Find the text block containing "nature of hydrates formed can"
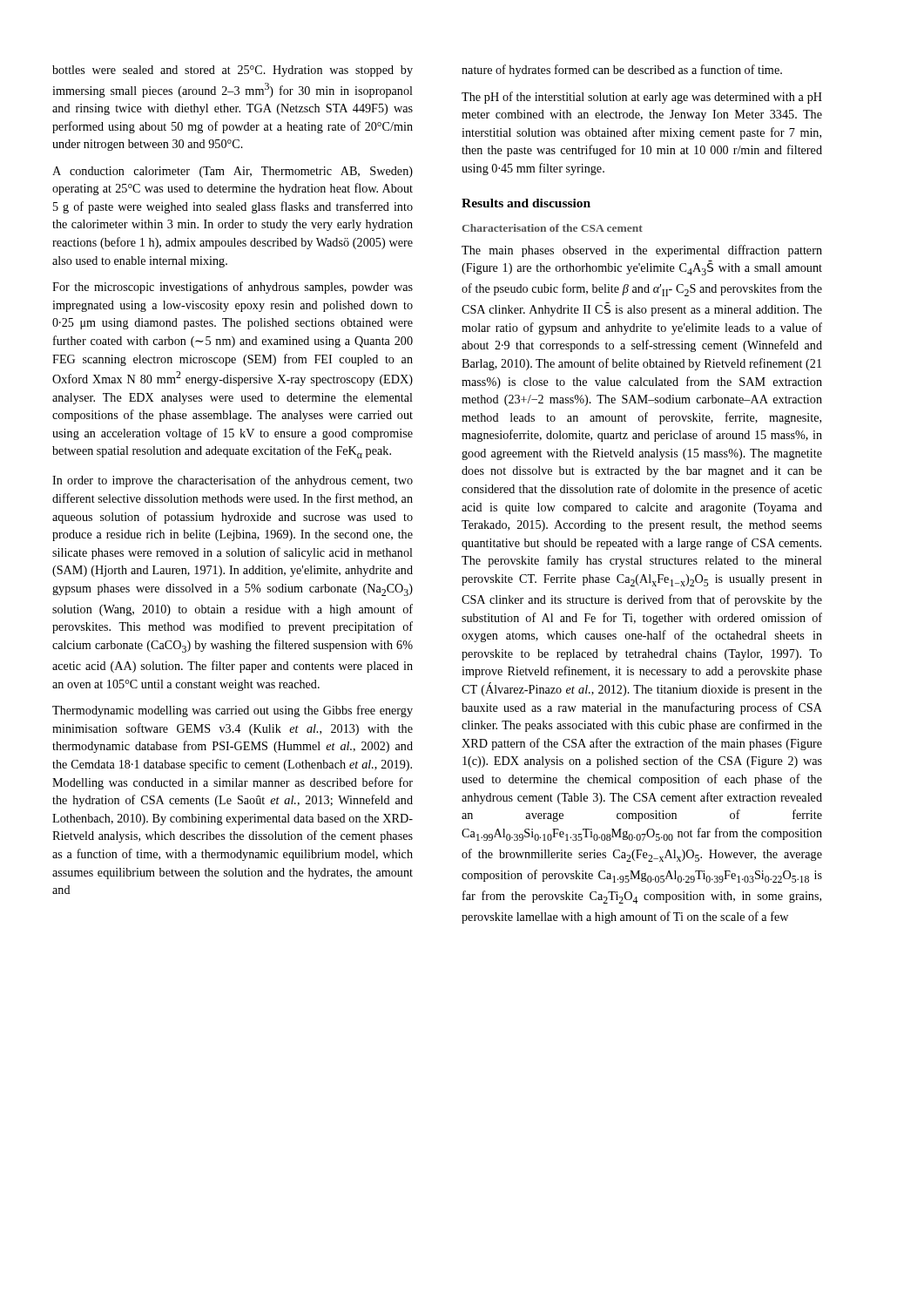 pos(642,70)
